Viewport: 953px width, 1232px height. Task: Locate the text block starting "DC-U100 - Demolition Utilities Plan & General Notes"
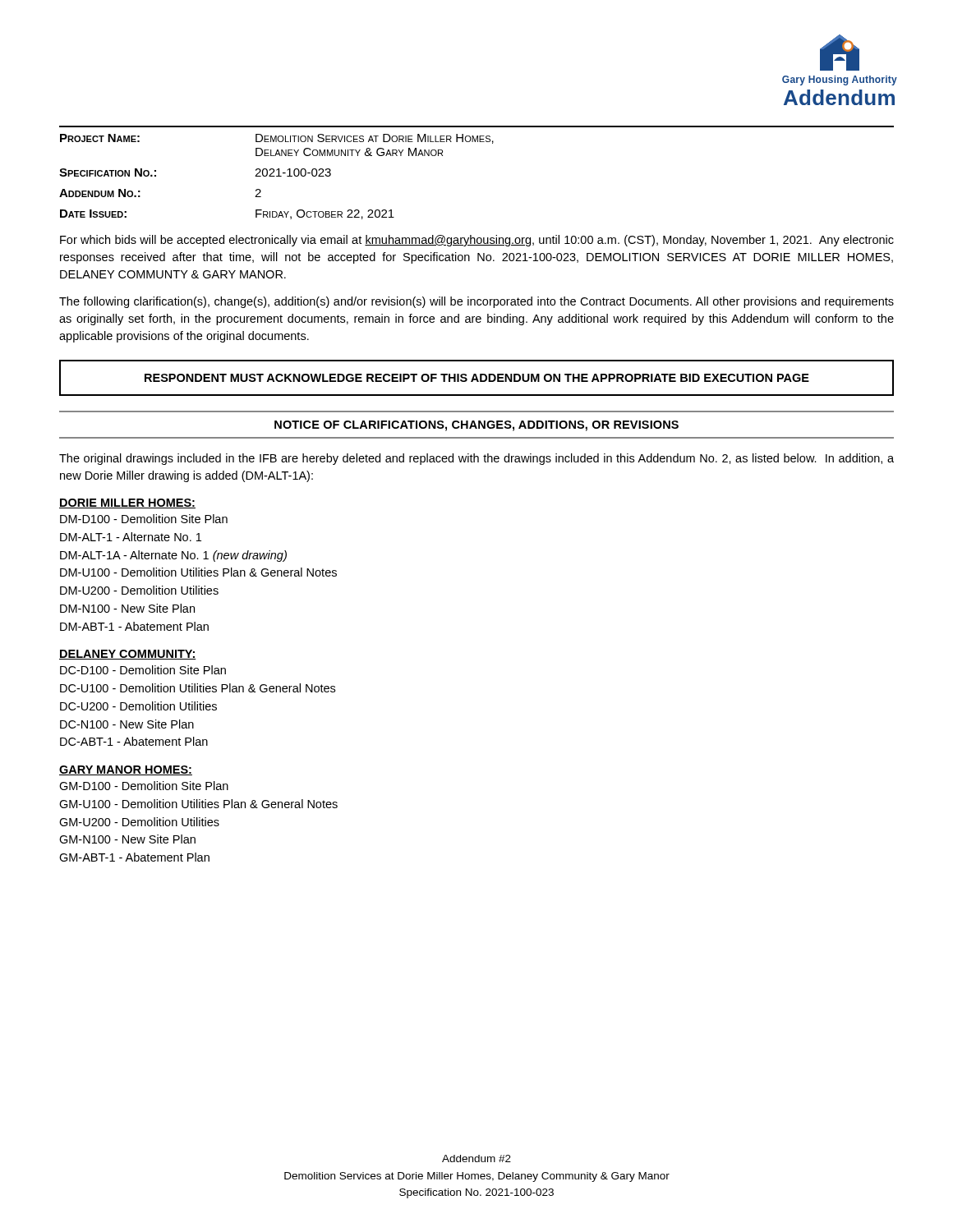pos(198,688)
